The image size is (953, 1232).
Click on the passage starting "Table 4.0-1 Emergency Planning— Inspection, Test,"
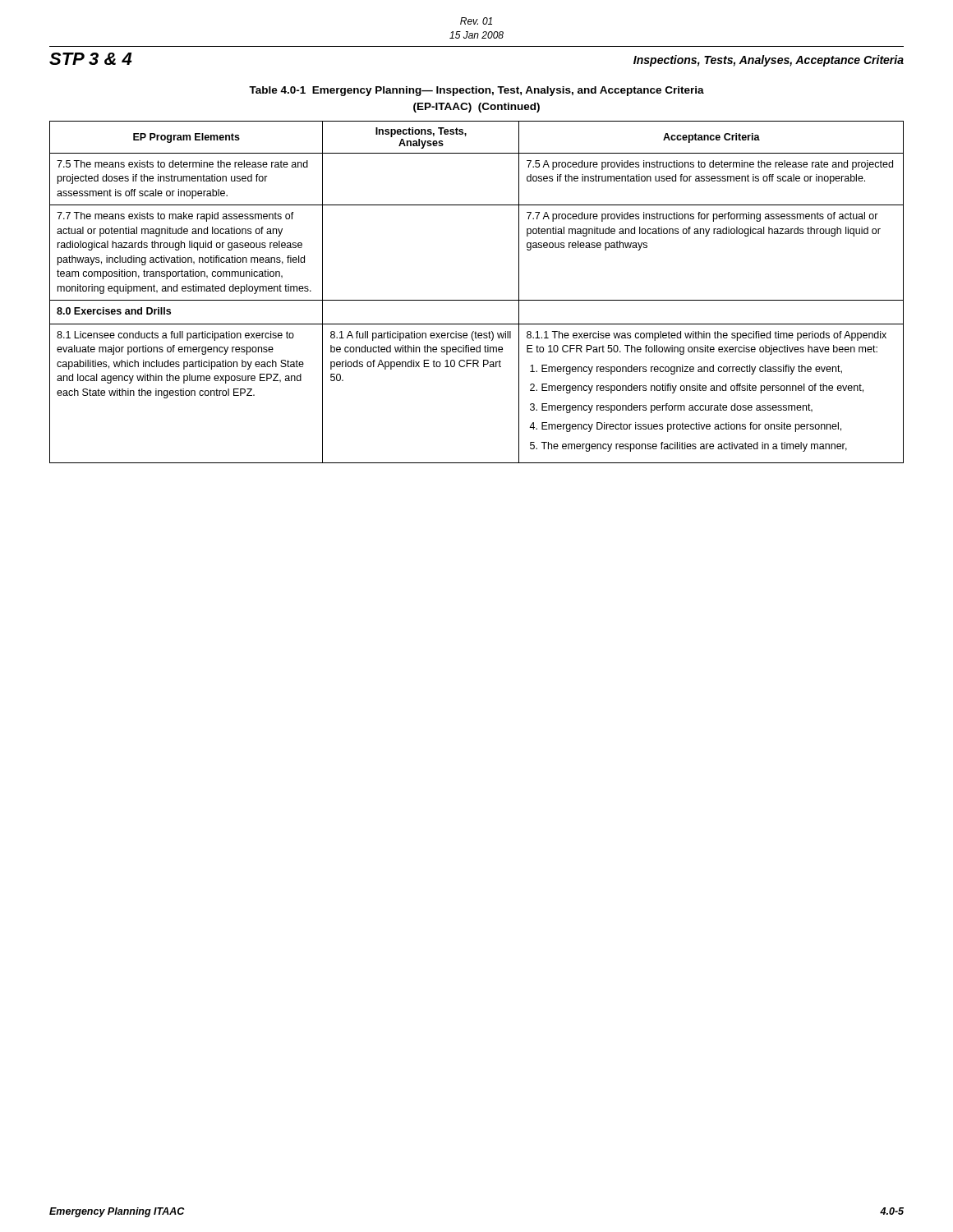[476, 98]
